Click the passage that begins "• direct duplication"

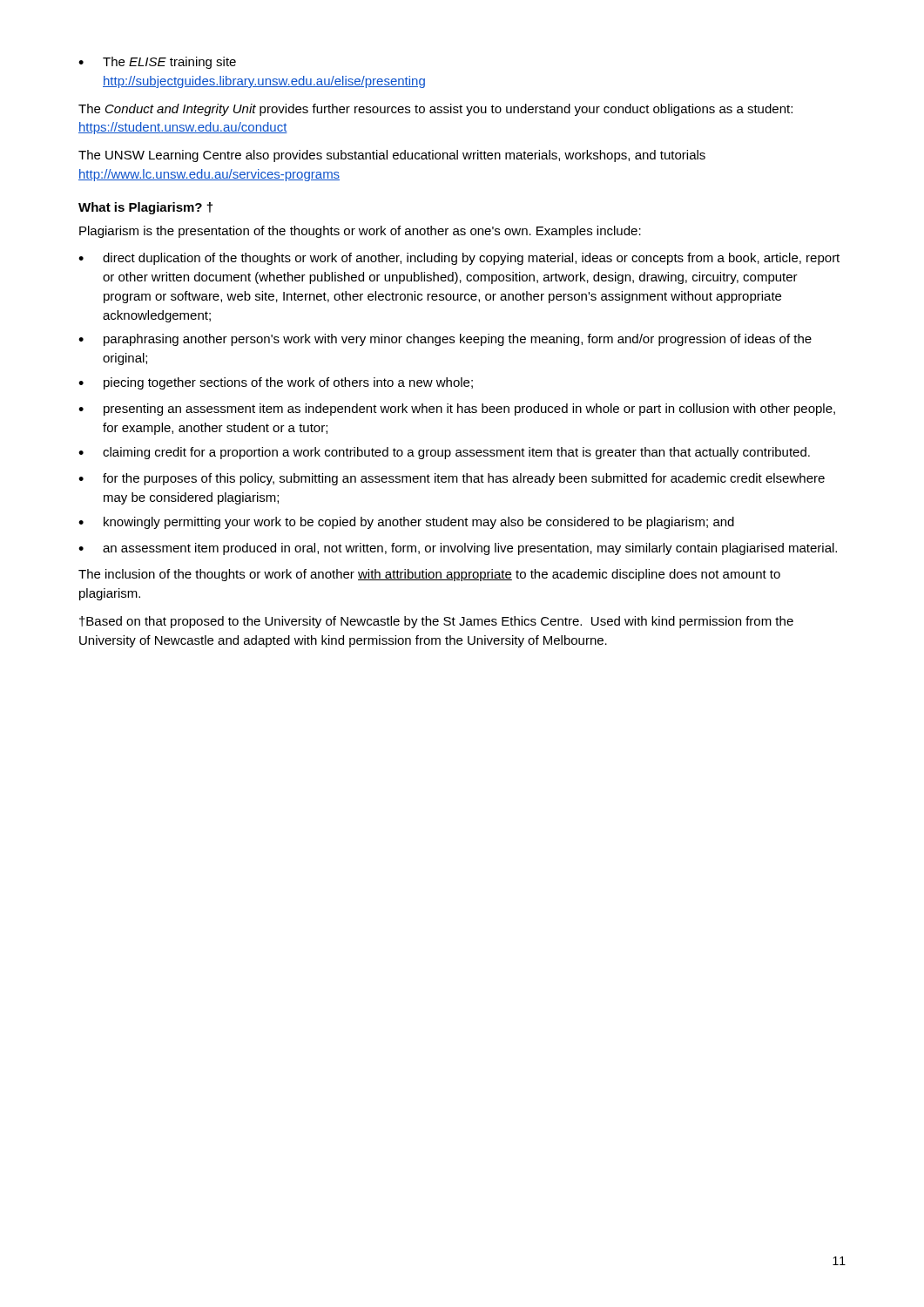click(462, 286)
